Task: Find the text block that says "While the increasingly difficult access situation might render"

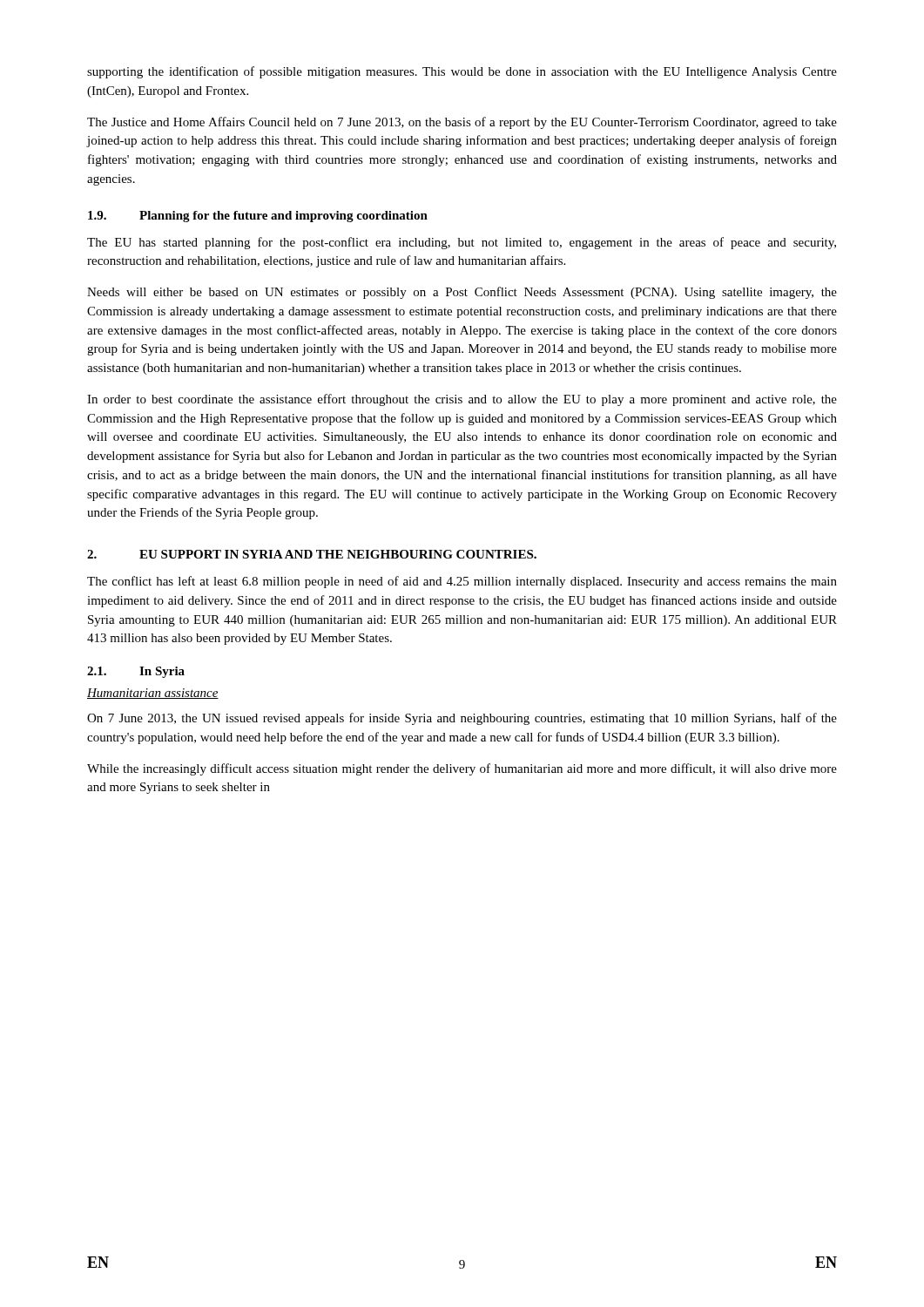Action: (462, 778)
